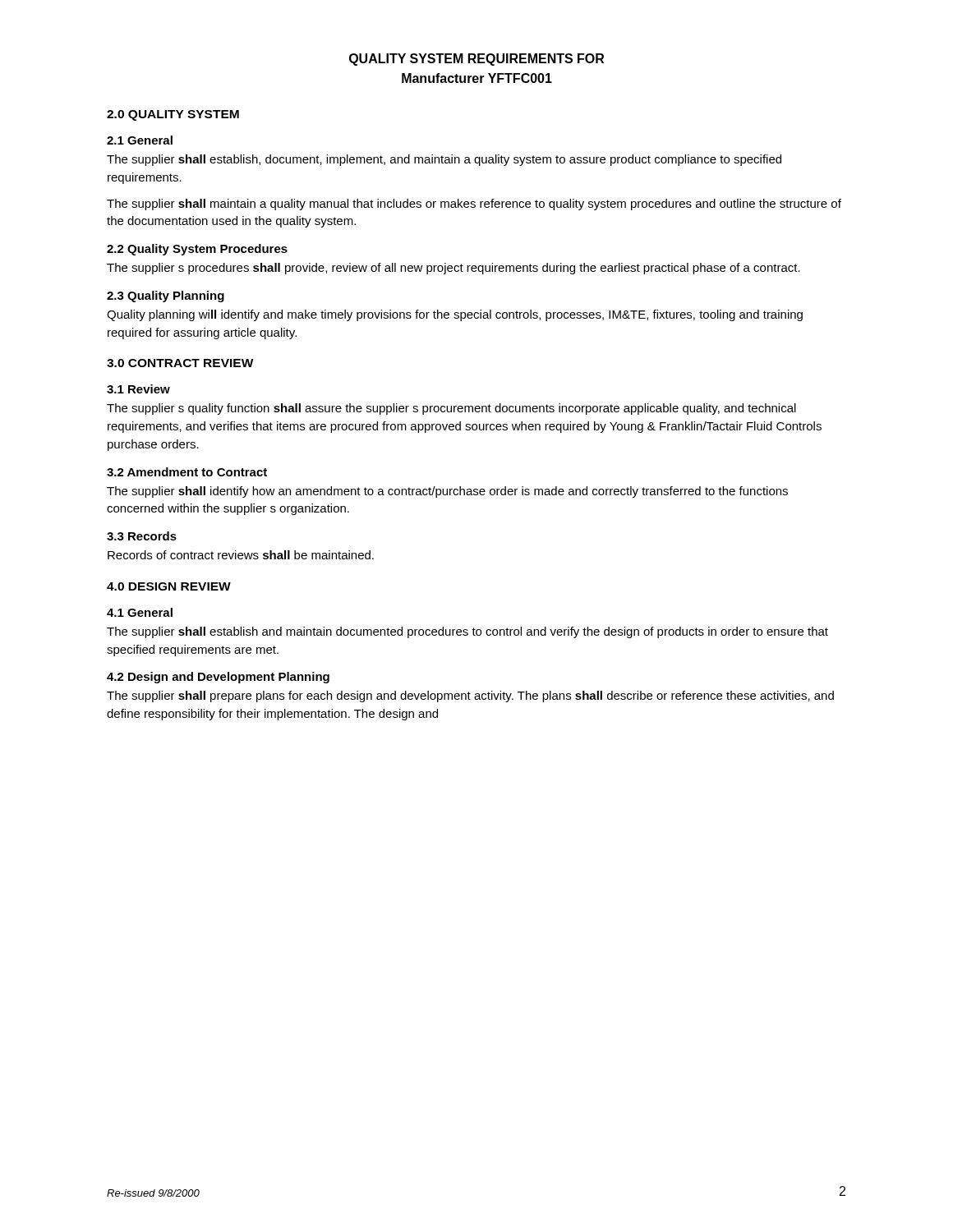Point to the block starting "3.0 CONTRACT REVIEW"
The width and height of the screenshot is (953, 1232).
pyautogui.click(x=180, y=363)
